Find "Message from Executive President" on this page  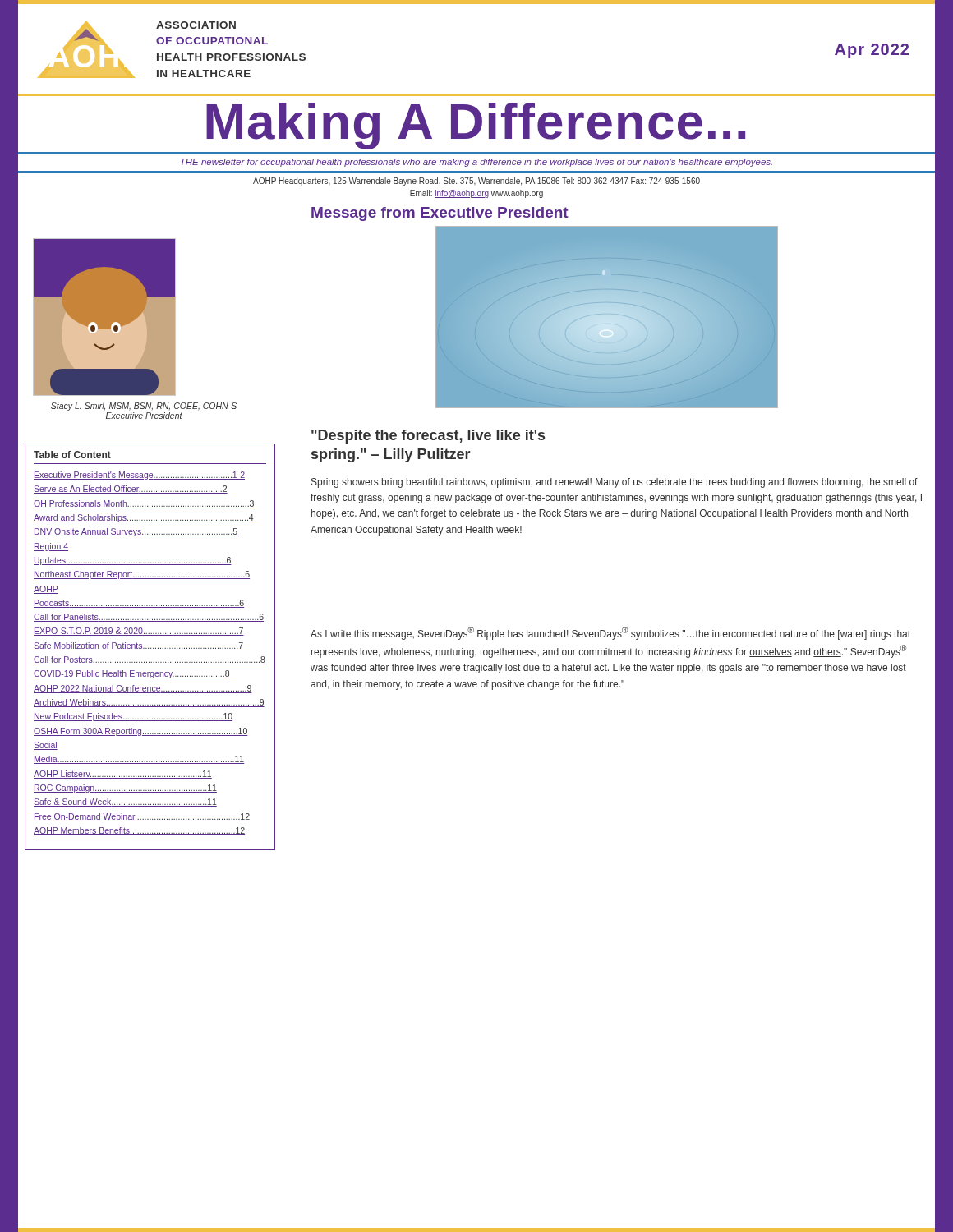[439, 213]
